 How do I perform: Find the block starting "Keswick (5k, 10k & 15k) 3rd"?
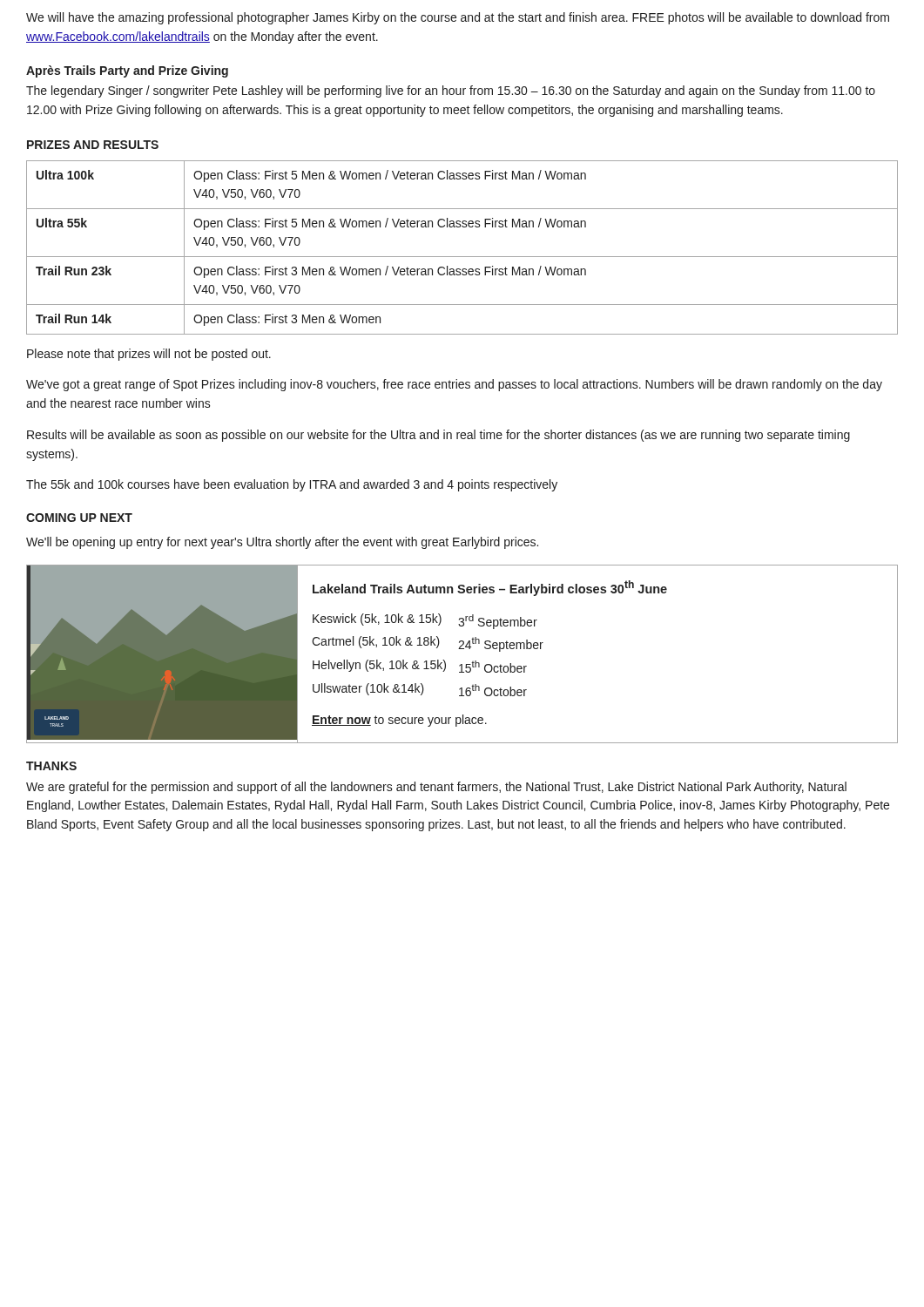pos(427,655)
